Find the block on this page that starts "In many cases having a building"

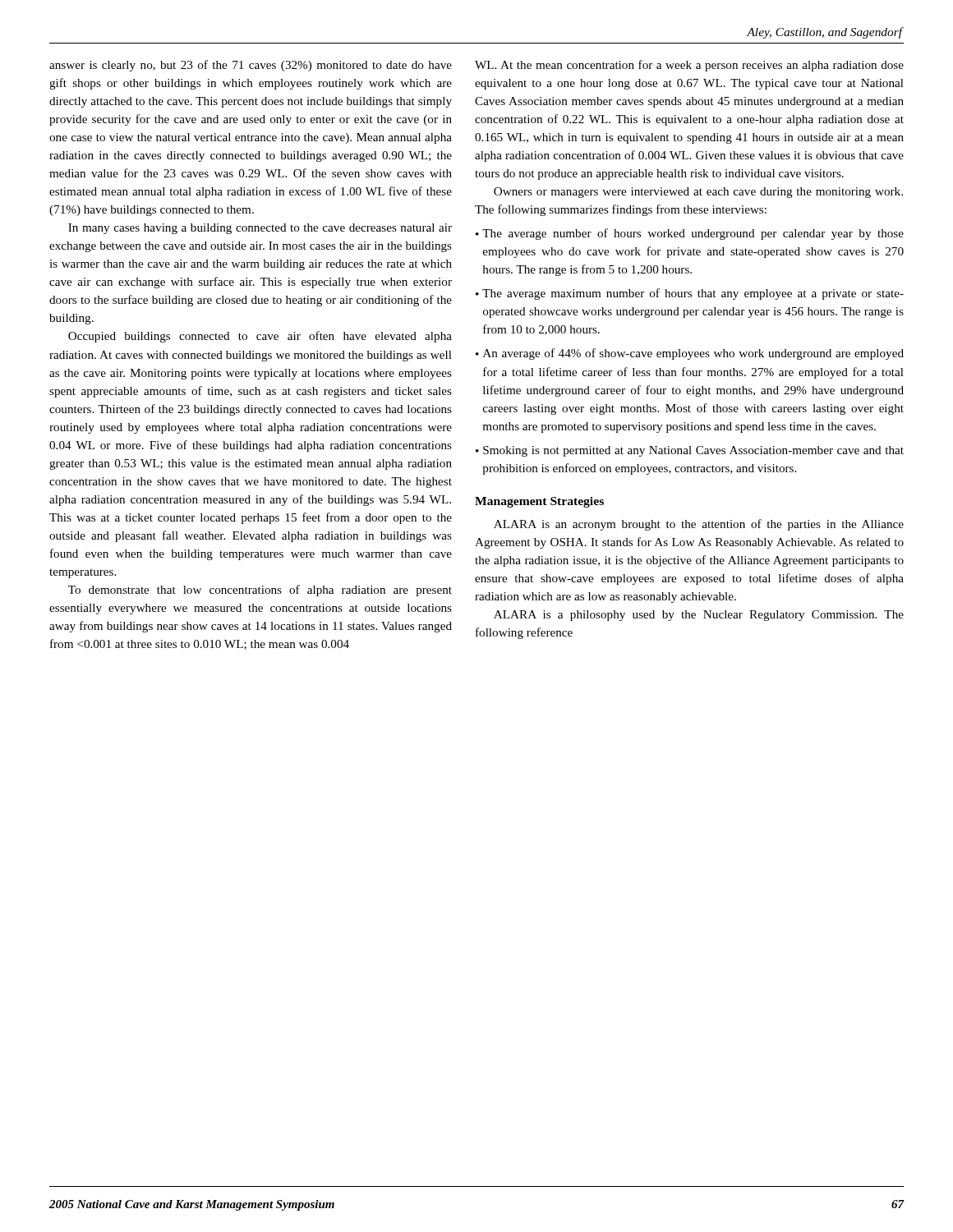[251, 273]
